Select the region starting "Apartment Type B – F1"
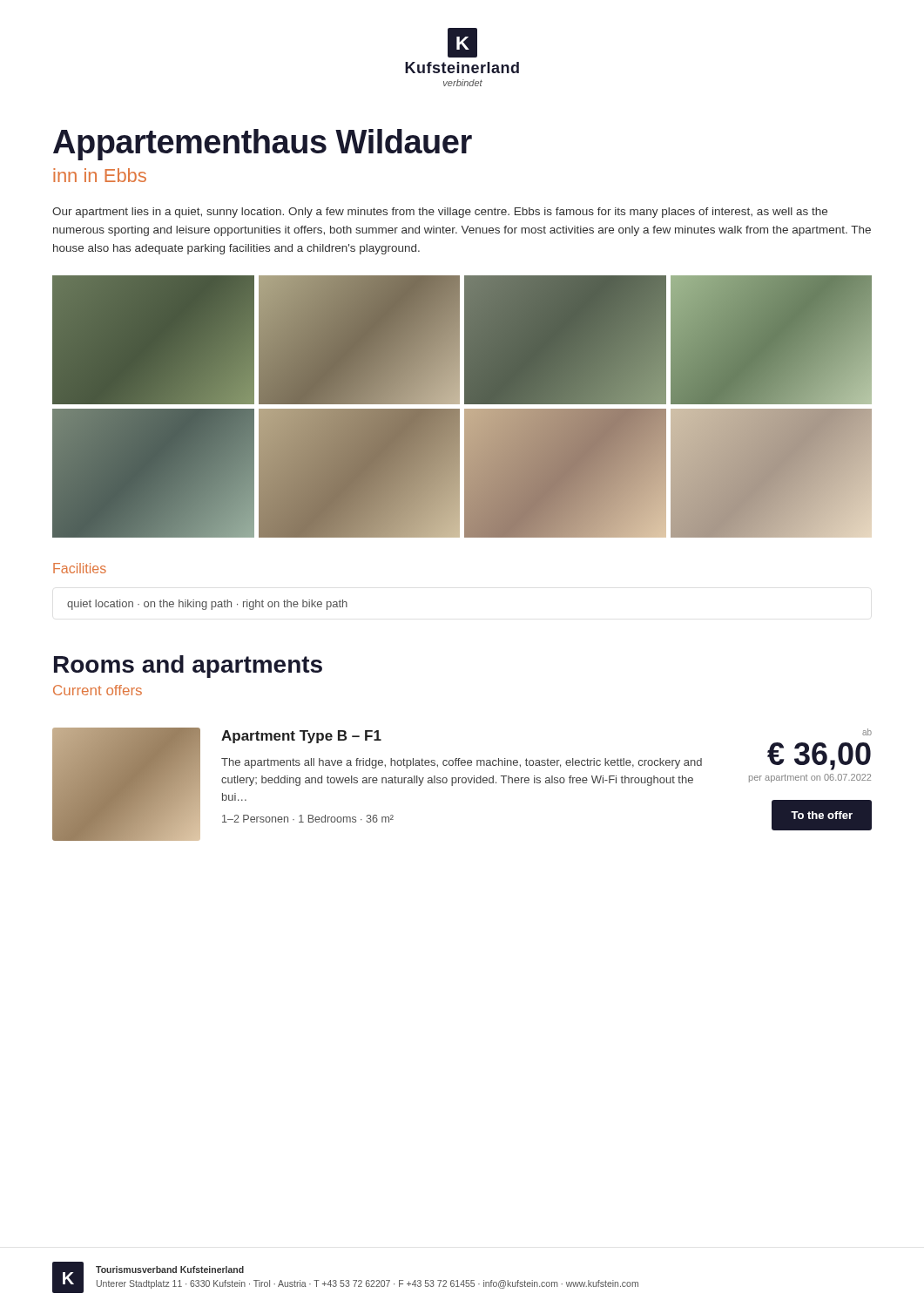This screenshot has height=1307, width=924. (301, 736)
